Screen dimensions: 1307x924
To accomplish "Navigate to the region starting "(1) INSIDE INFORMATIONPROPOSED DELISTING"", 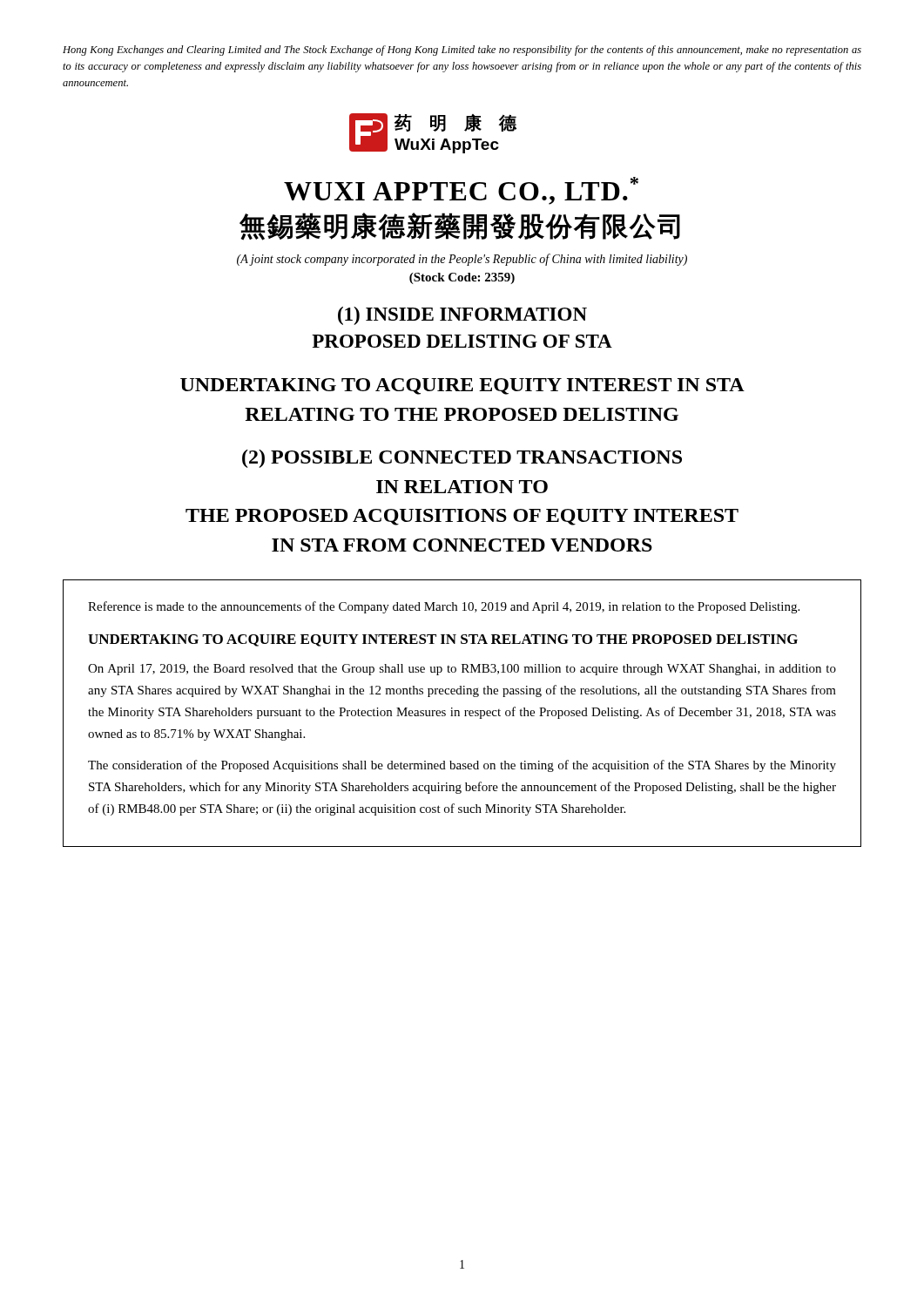I will tap(462, 328).
